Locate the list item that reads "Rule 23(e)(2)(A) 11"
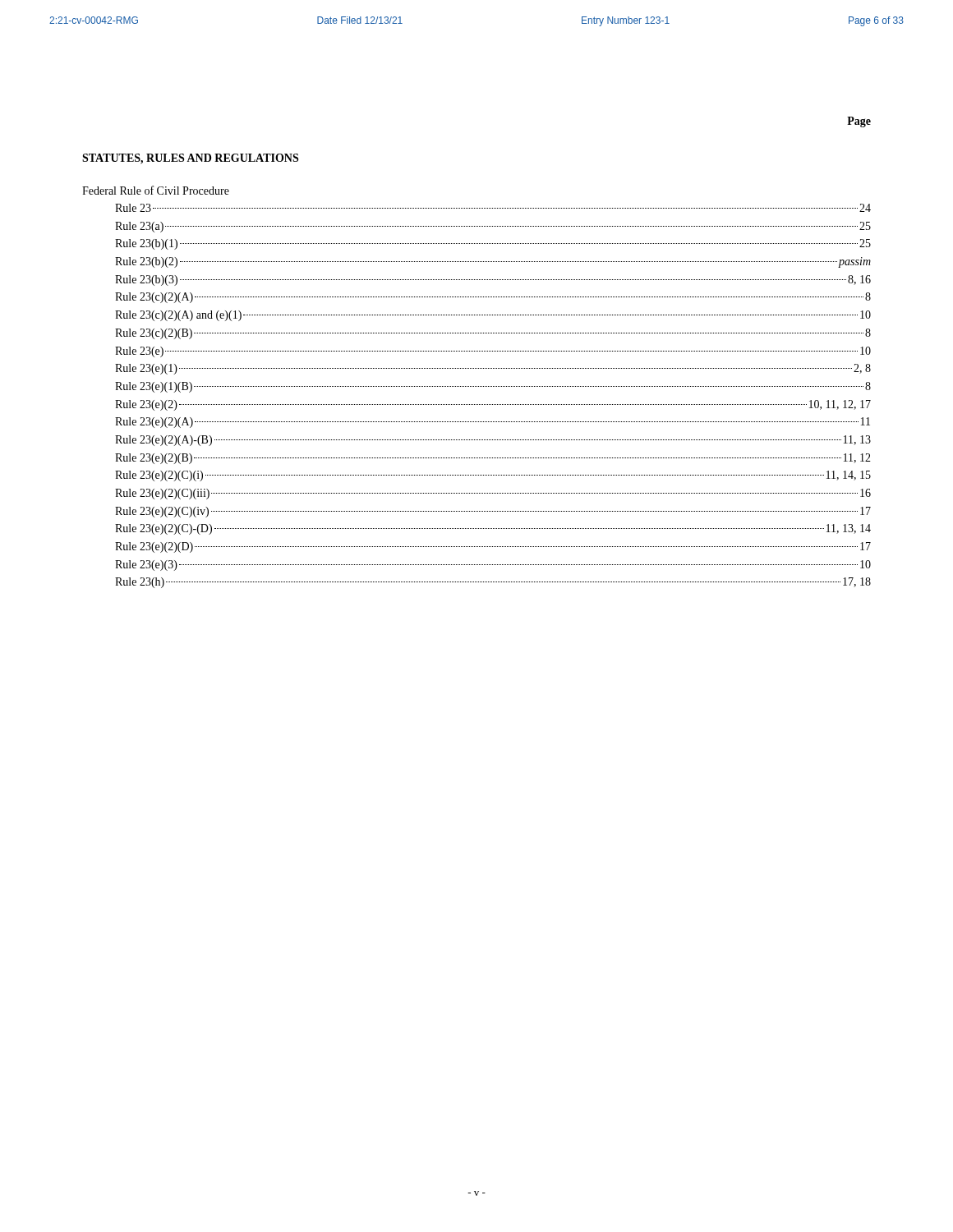This screenshot has width=953, height=1232. click(493, 422)
